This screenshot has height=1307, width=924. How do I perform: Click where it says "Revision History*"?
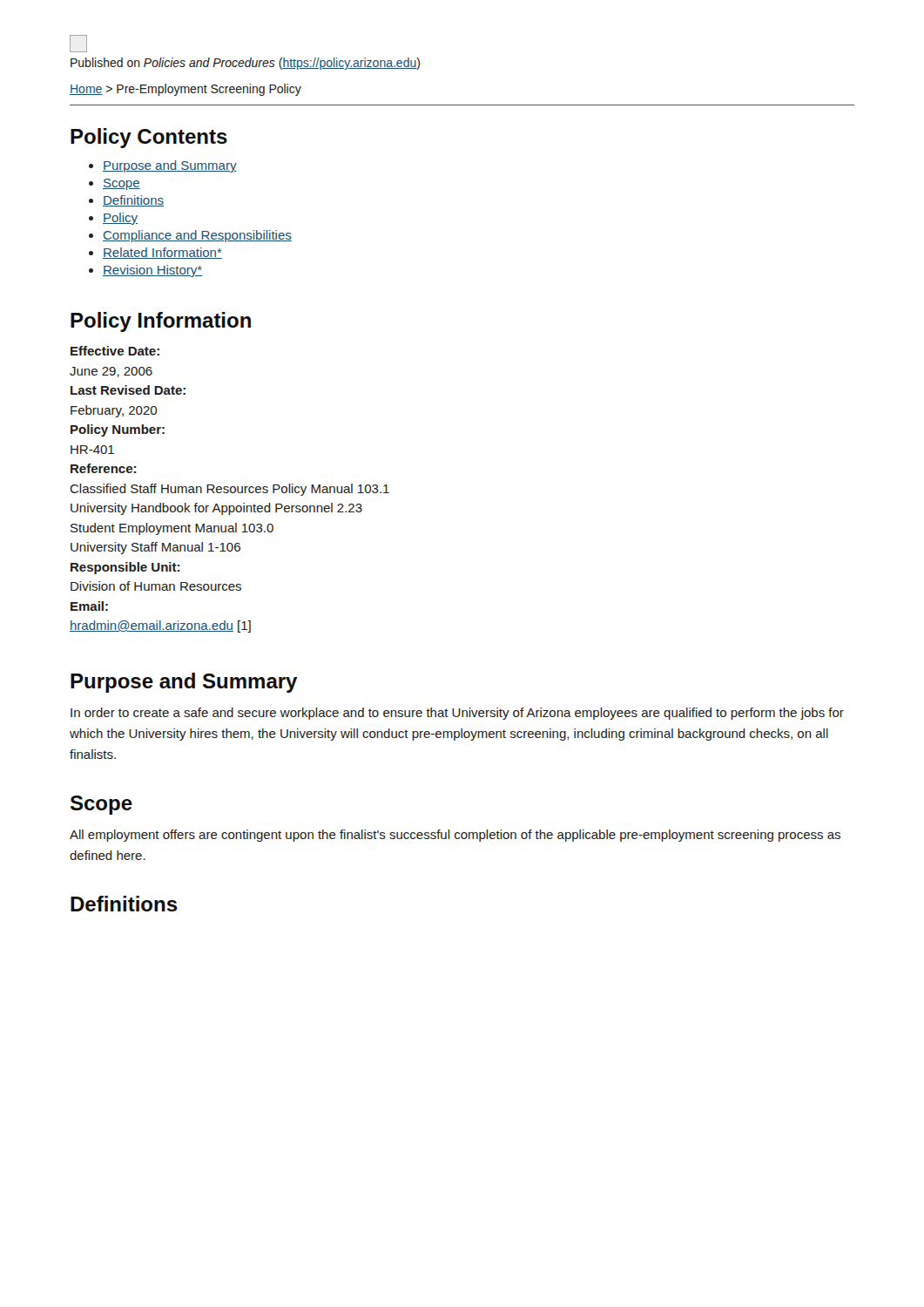(x=153, y=270)
